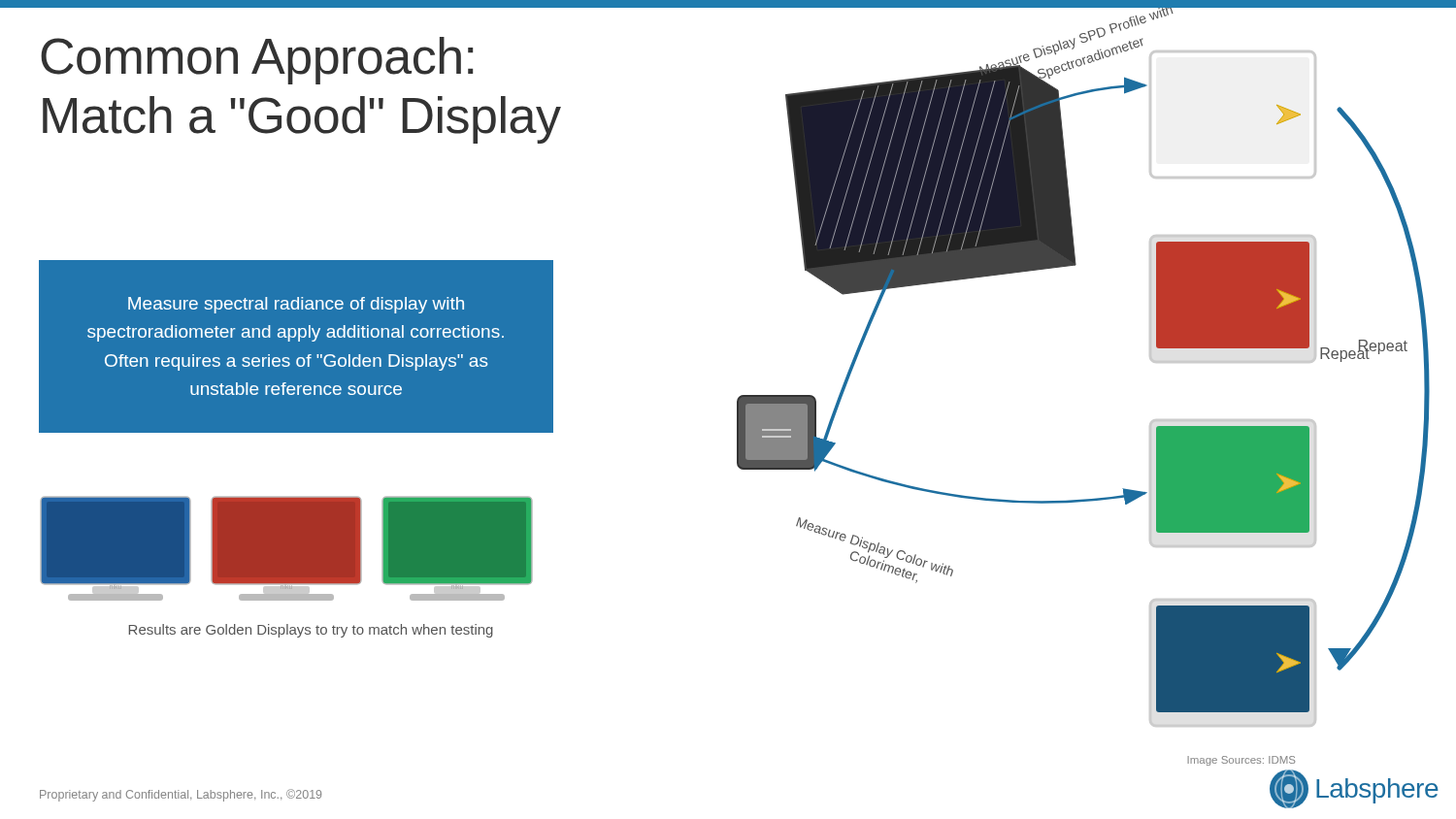Click on the infographic

(x=1009, y=406)
